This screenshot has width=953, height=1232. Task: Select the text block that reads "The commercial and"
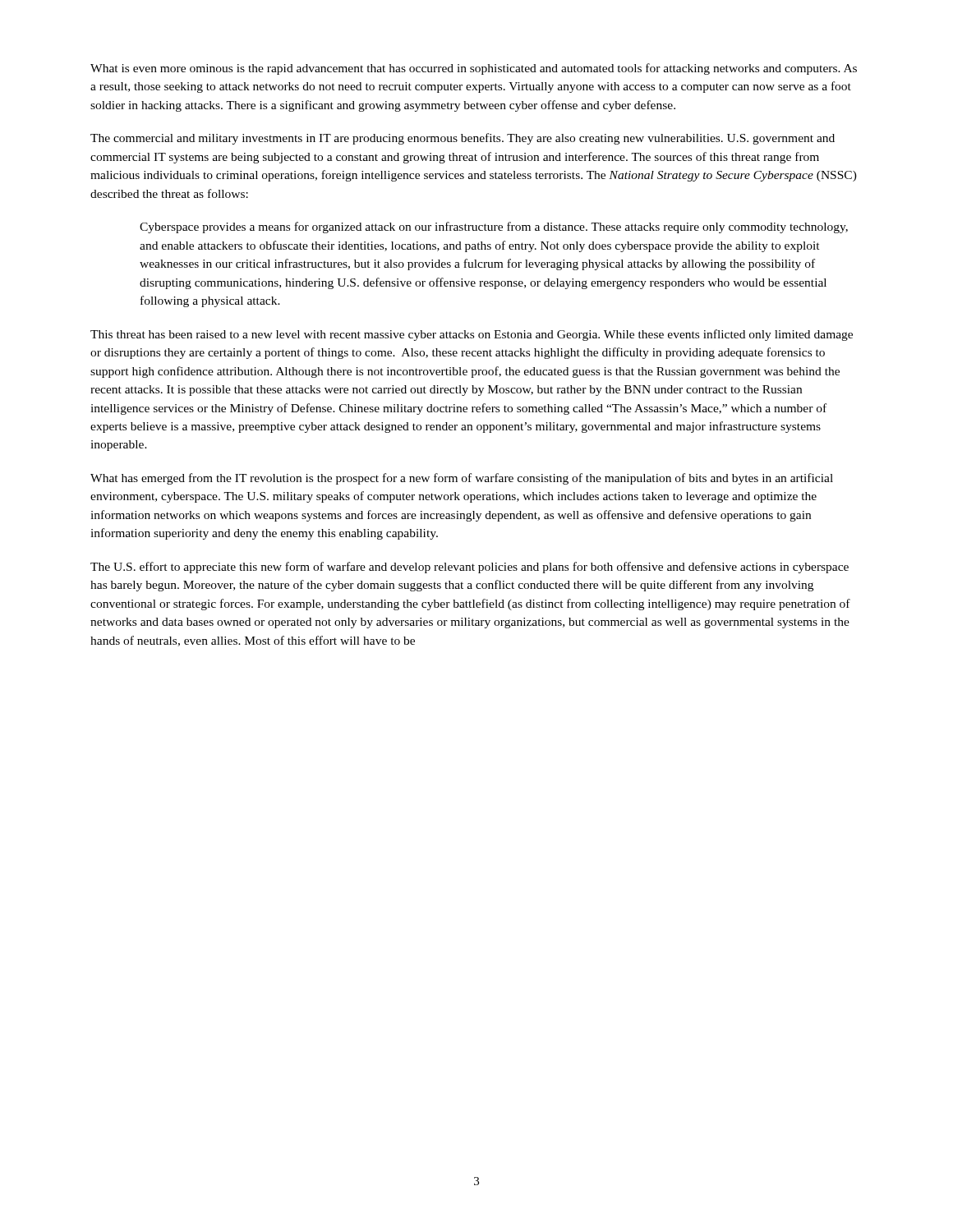click(474, 166)
